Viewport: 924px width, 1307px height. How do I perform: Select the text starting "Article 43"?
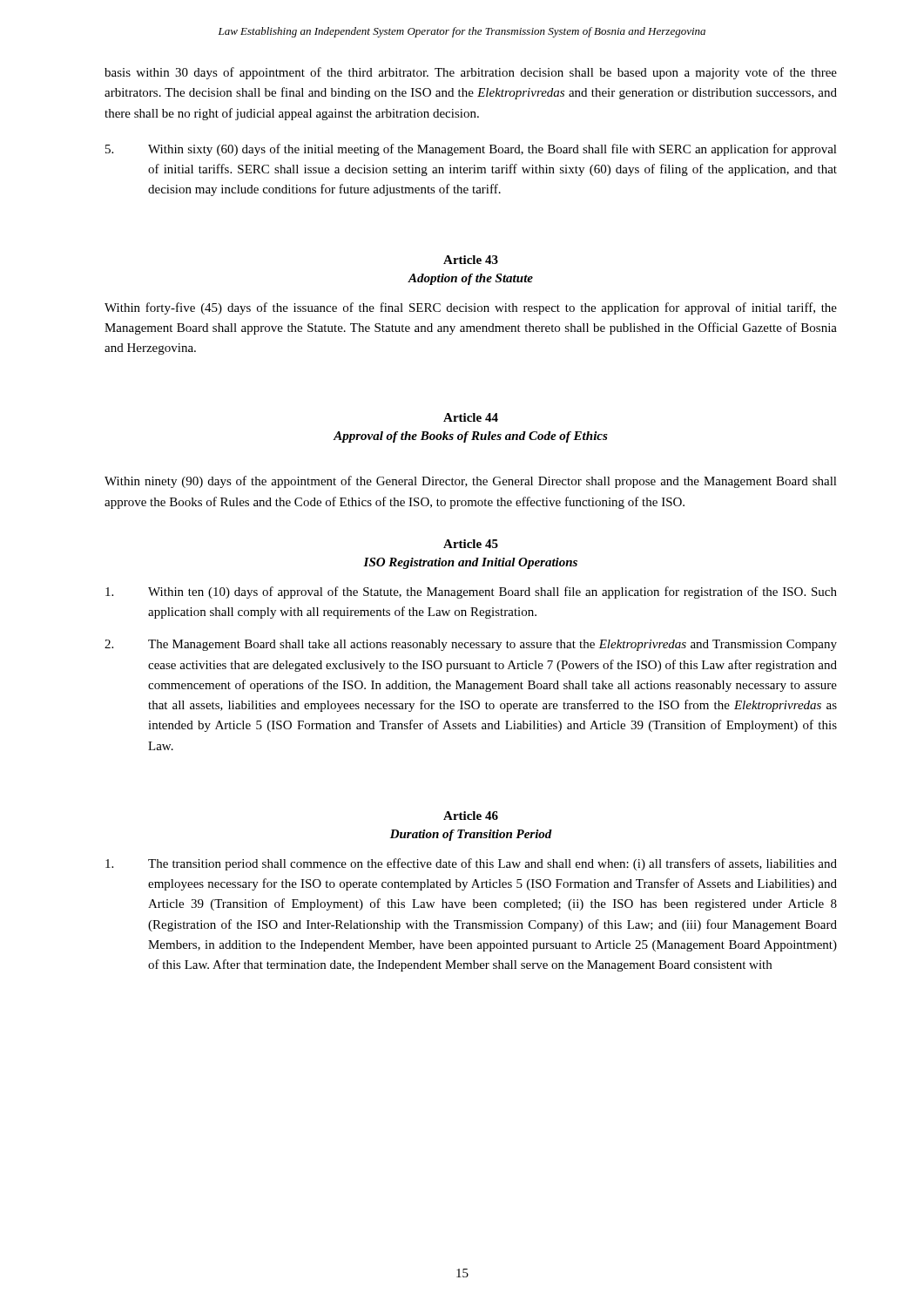click(x=471, y=259)
